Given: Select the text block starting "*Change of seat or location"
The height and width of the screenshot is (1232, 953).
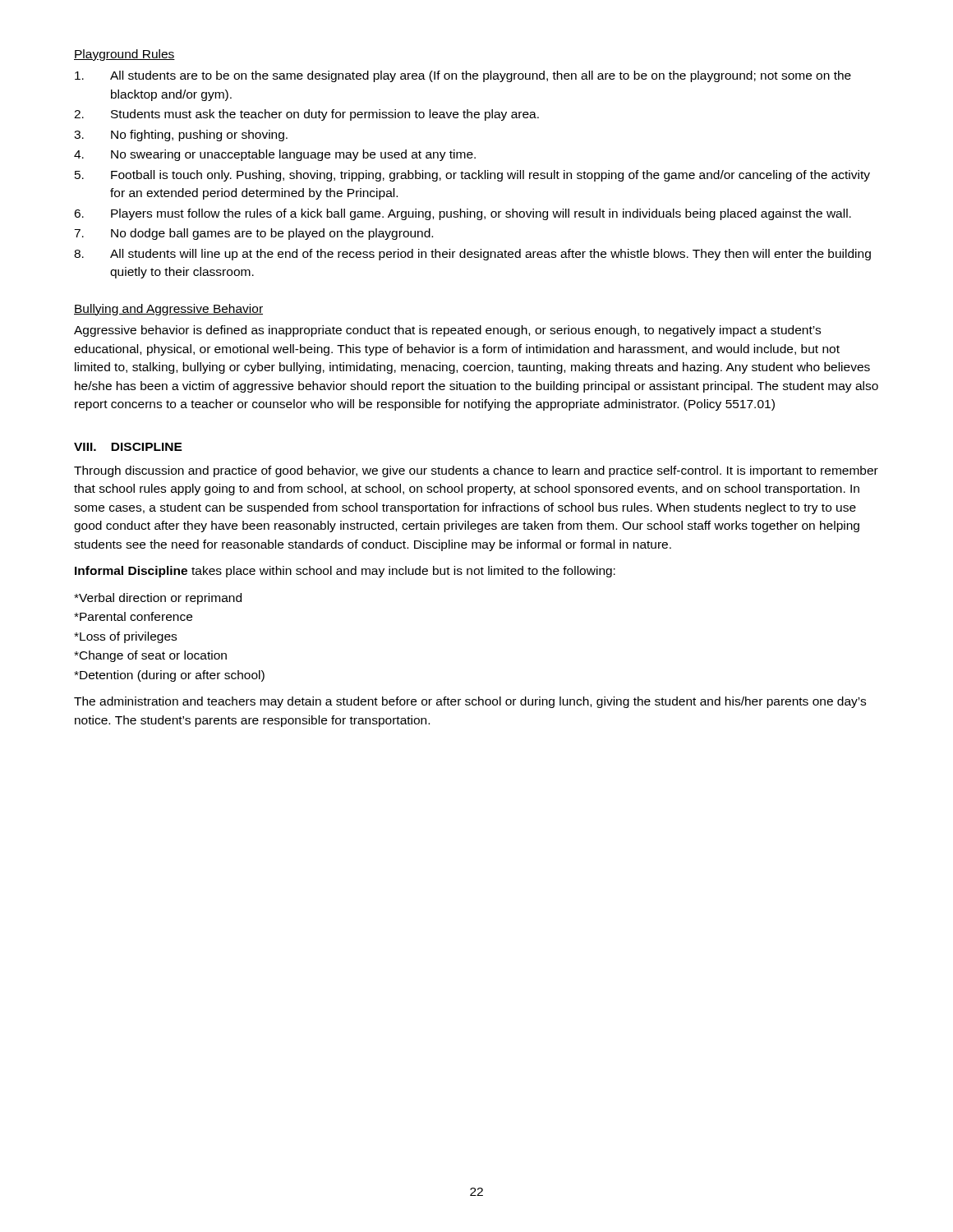Looking at the screenshot, I should (151, 655).
